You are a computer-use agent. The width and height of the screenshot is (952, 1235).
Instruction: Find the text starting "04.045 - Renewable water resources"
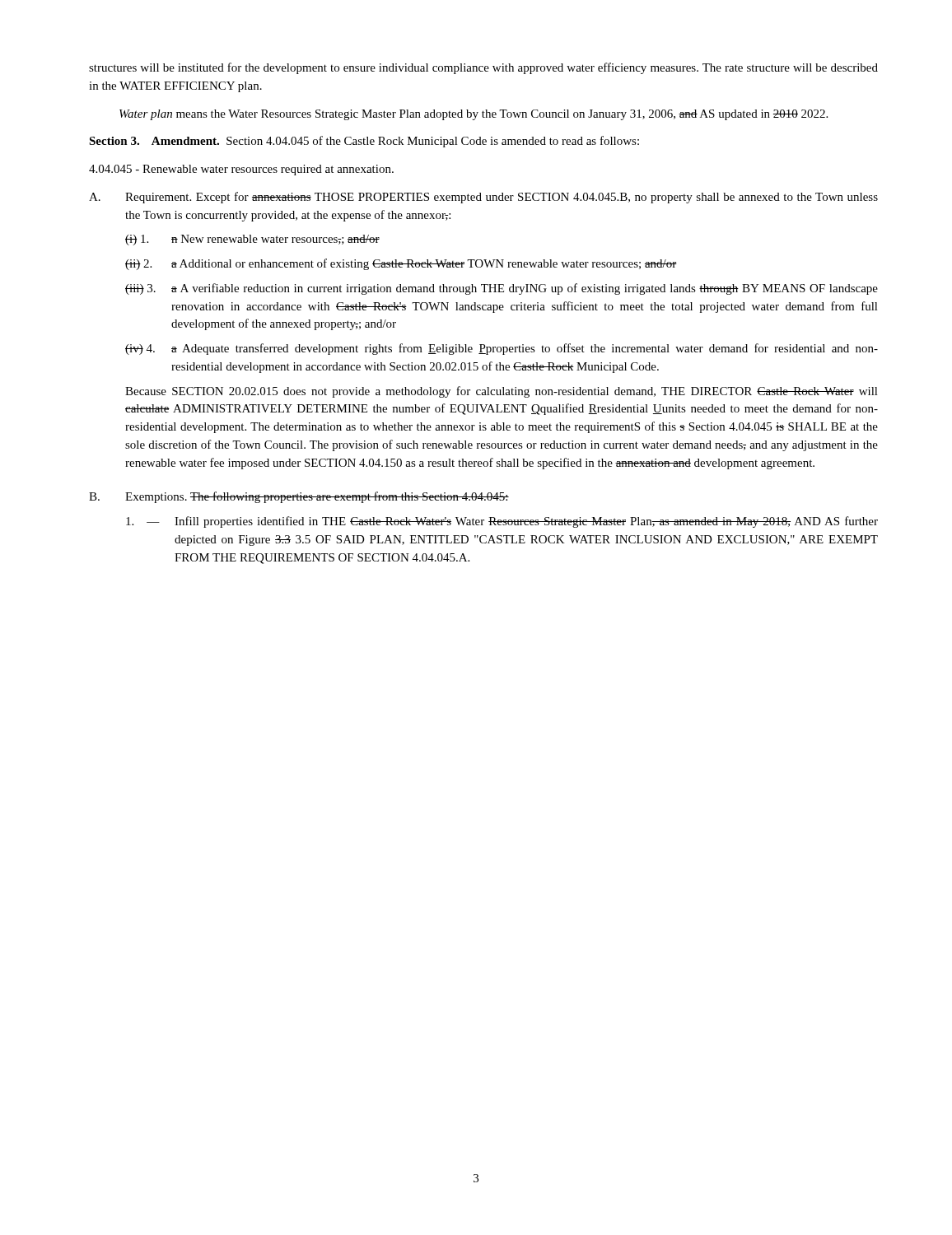click(242, 169)
